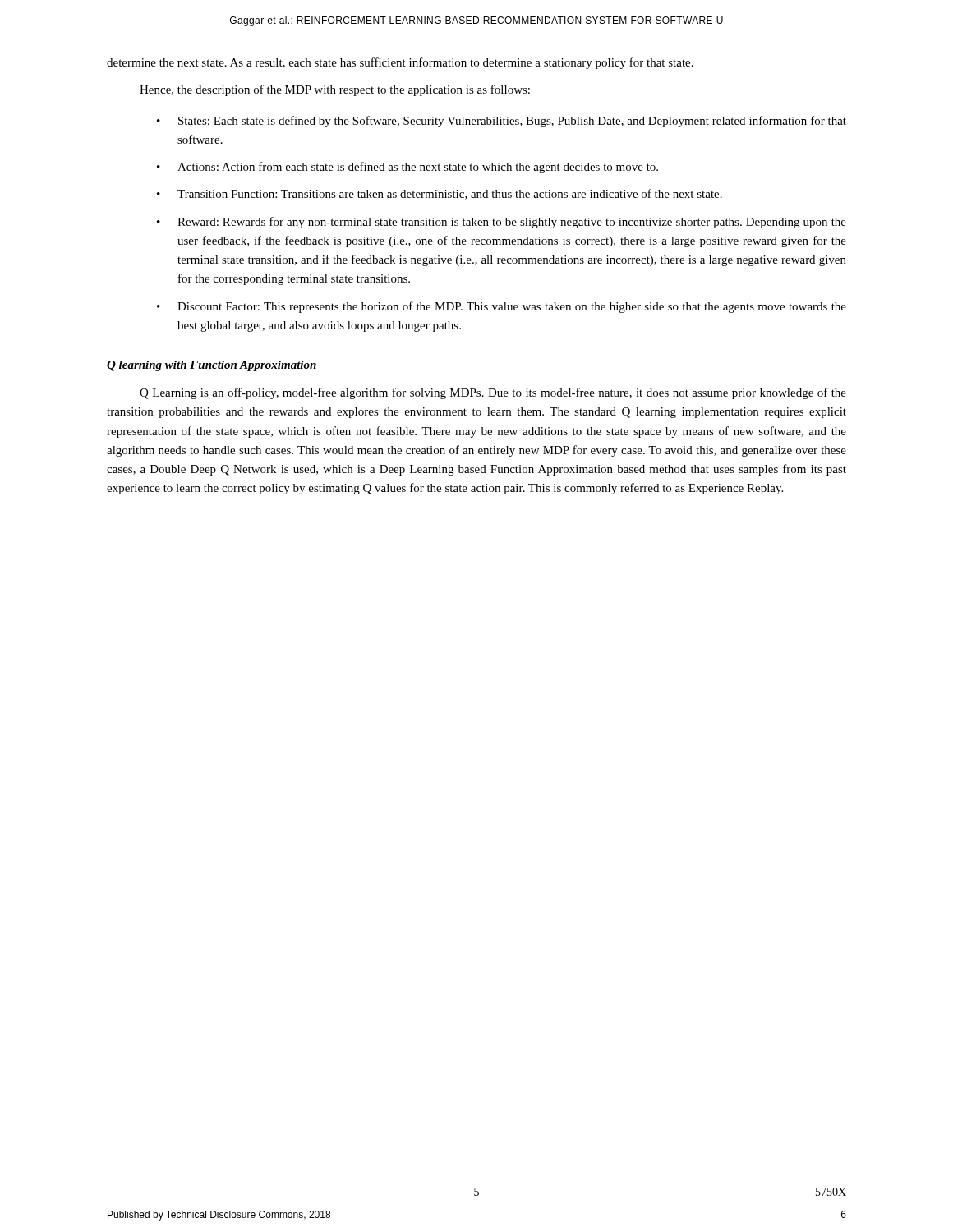Navigate to the element starting "• Reward: Rewards for"
Screen dimensions: 1232x953
coord(501,250)
